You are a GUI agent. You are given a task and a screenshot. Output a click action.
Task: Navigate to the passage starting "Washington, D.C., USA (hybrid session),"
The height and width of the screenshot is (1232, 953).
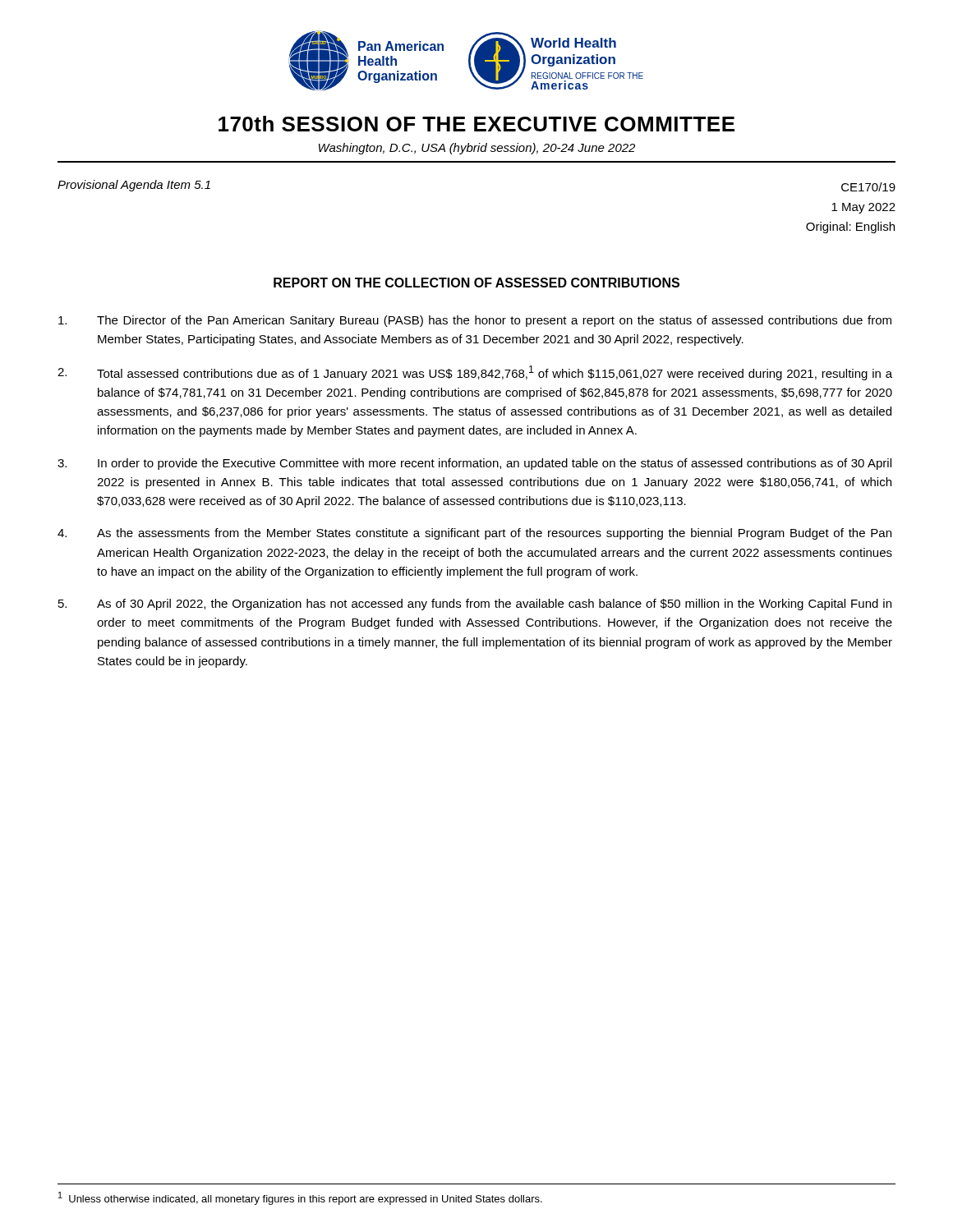click(x=476, y=147)
